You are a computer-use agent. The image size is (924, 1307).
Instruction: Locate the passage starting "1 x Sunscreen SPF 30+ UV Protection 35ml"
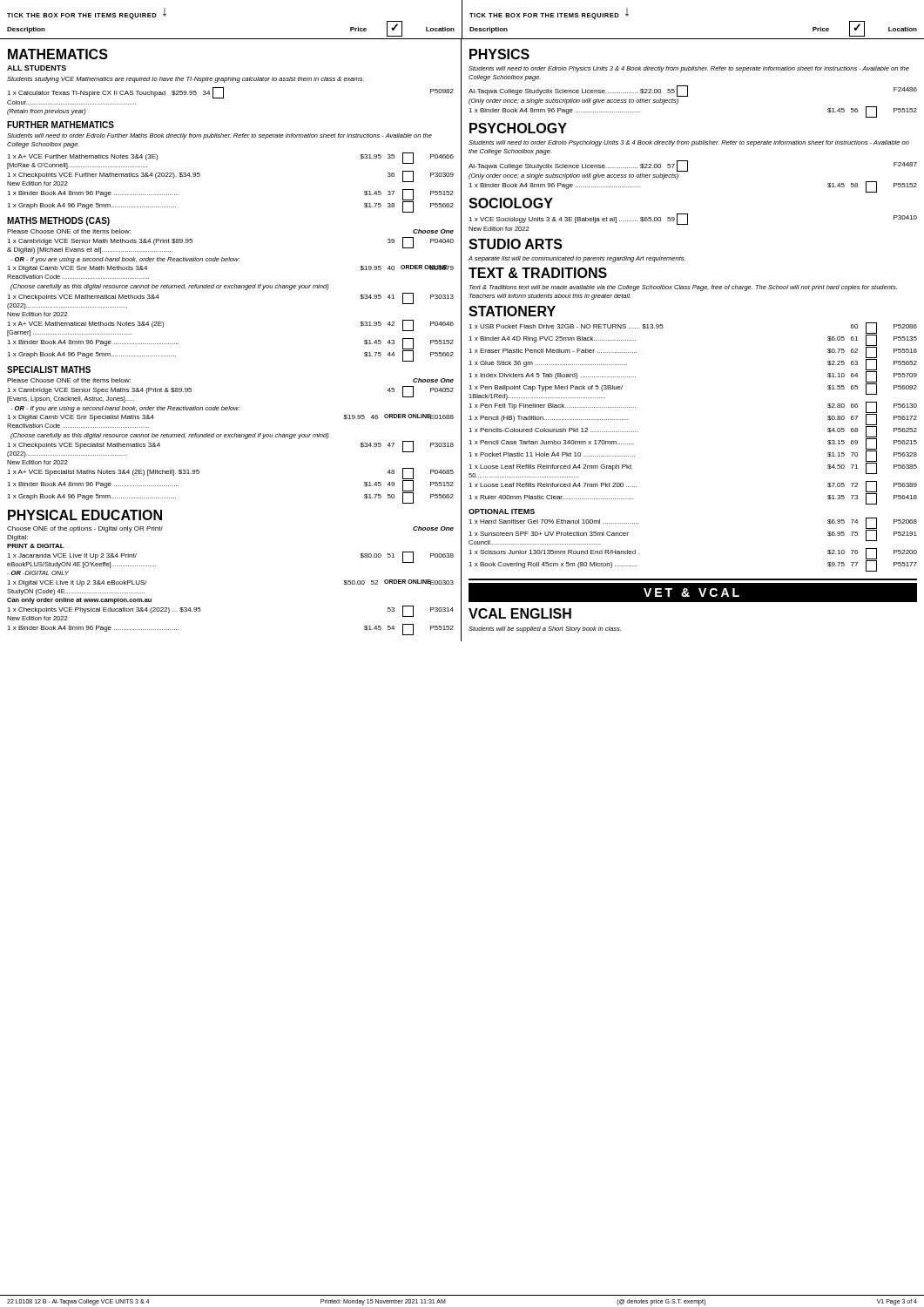(536, 535)
